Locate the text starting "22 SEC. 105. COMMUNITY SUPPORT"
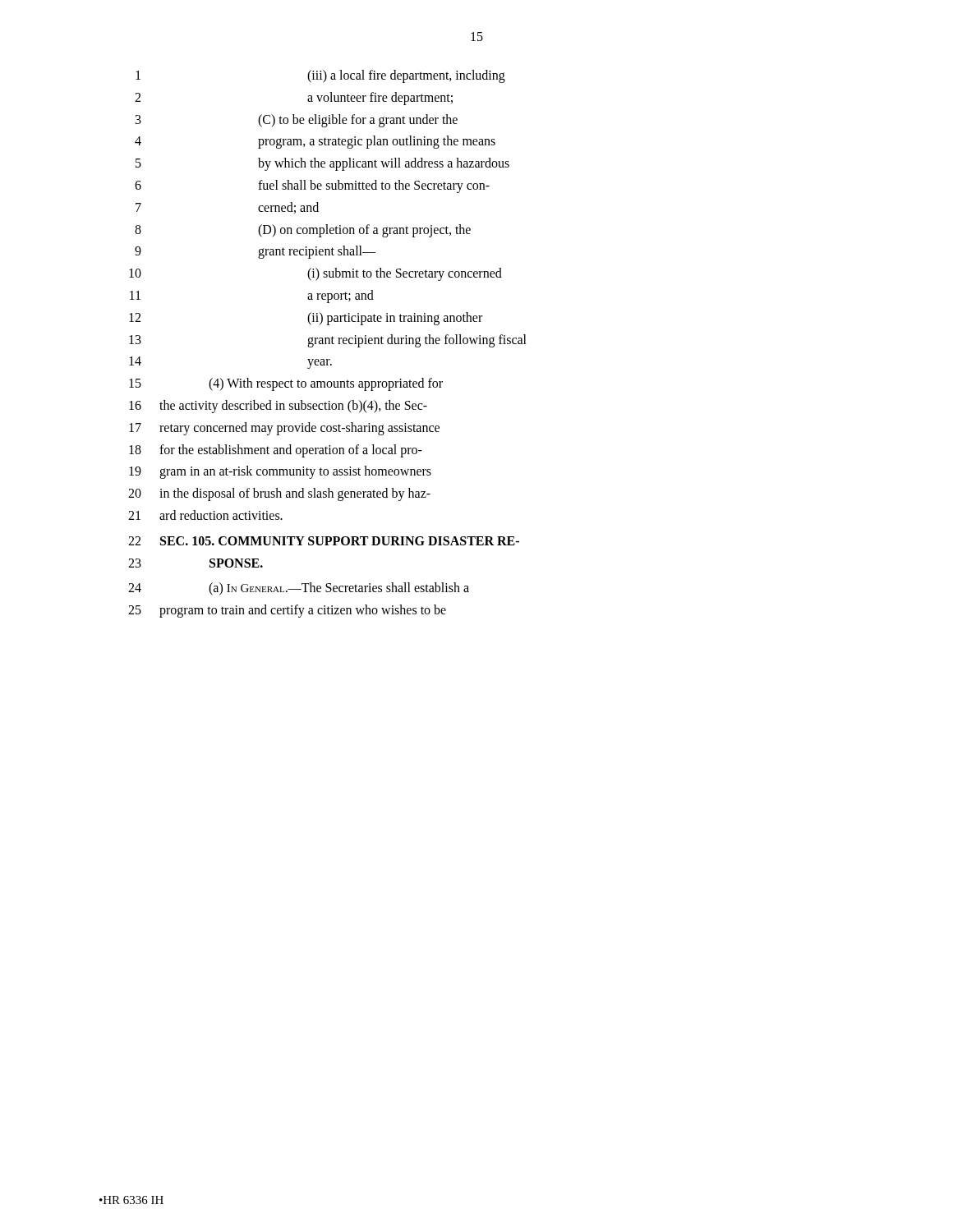 [485, 541]
